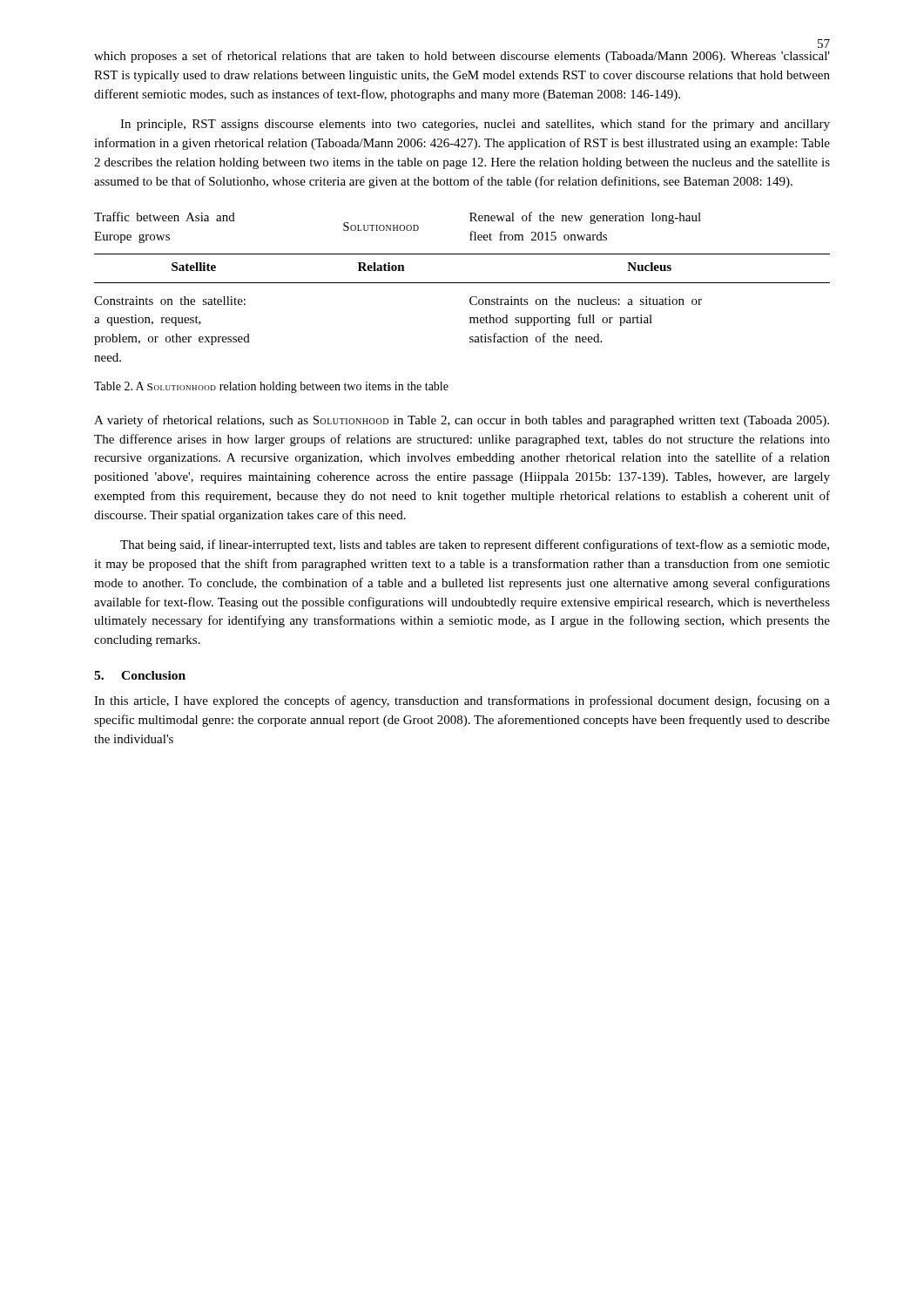Image resolution: width=924 pixels, height=1307 pixels.
Task: Select the text block that says "That being said, if"
Action: coord(462,593)
